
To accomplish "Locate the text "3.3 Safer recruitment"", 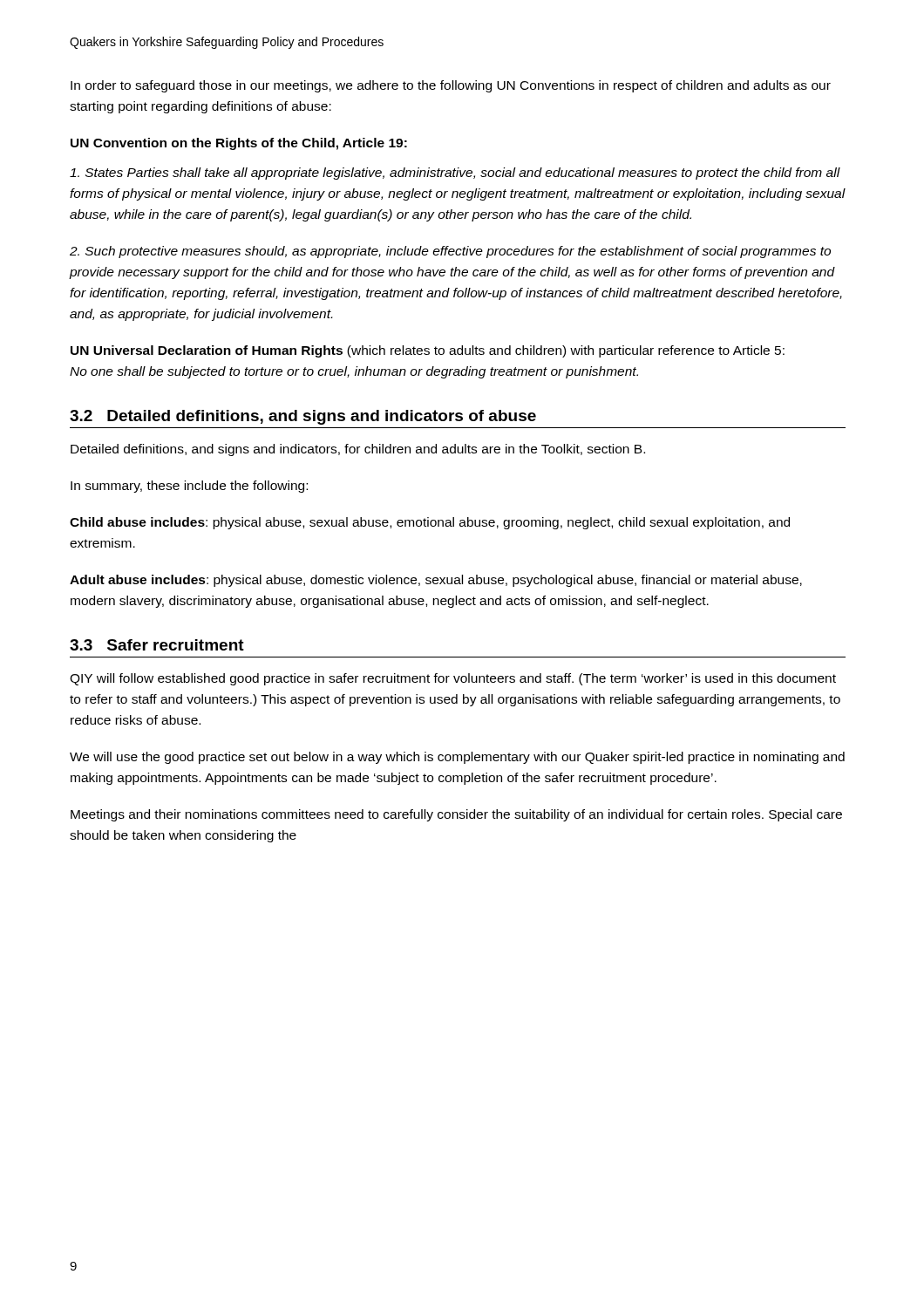I will 458,647.
